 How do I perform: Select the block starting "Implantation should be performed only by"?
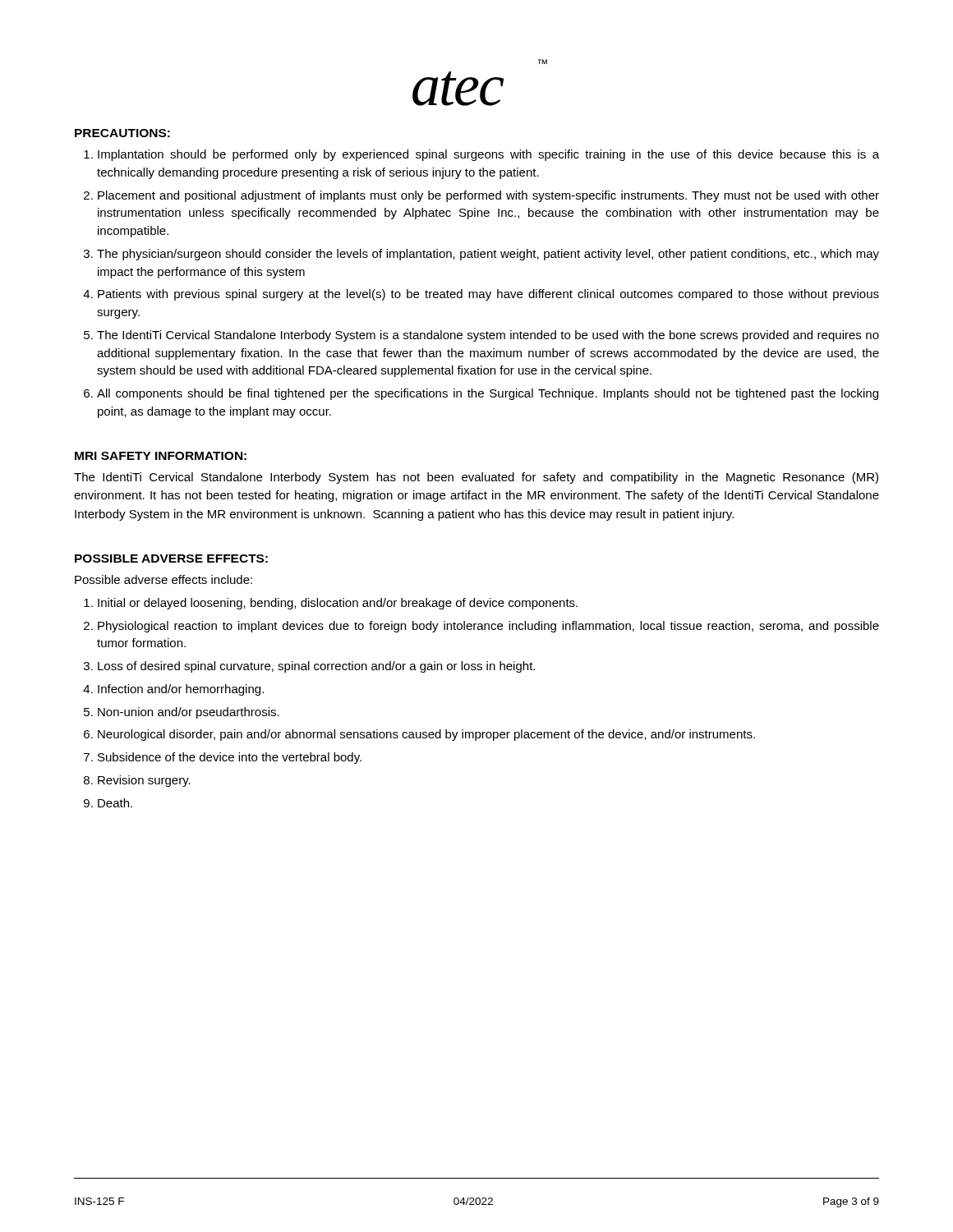(488, 163)
